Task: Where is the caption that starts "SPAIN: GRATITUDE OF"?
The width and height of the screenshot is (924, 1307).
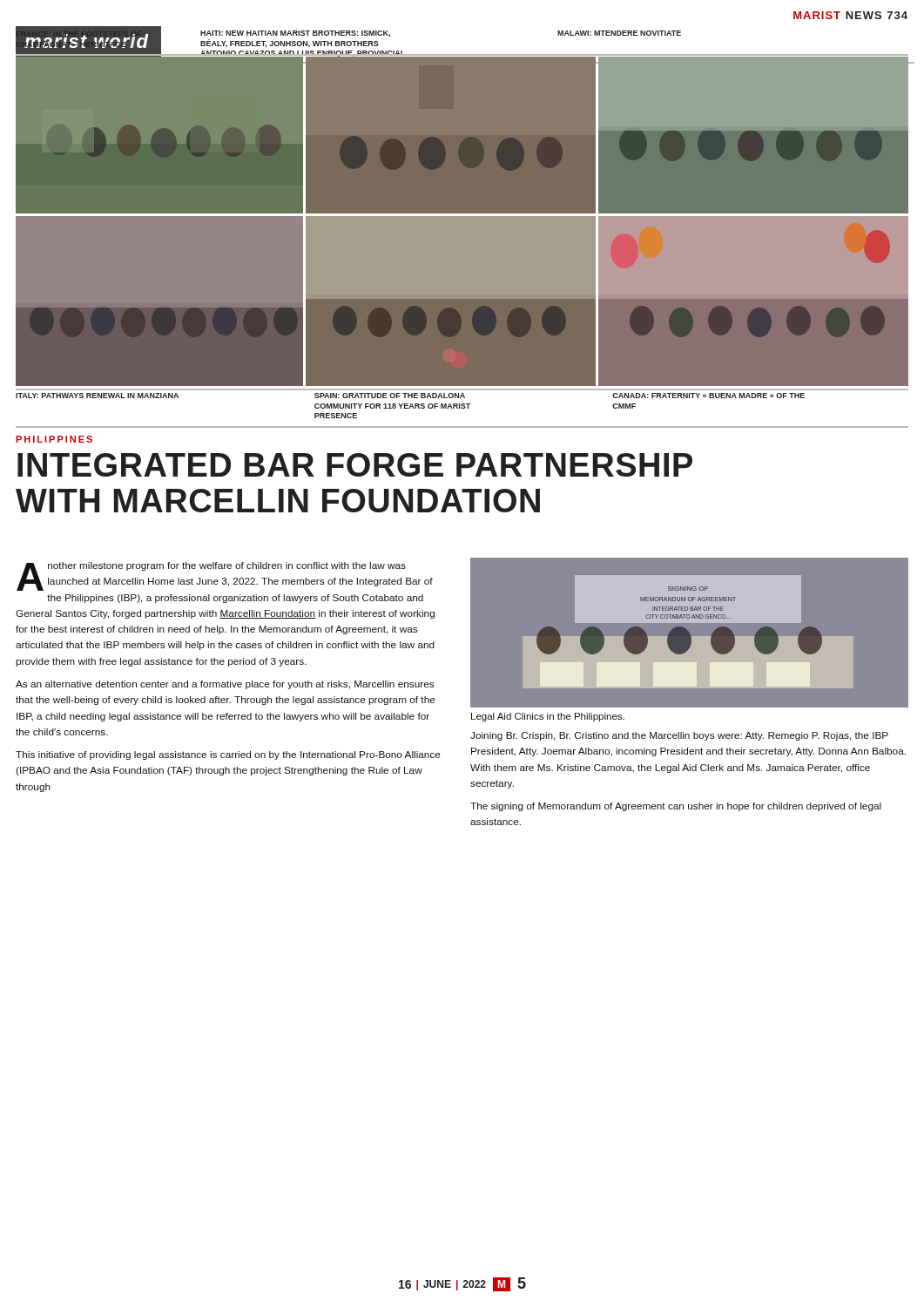Action: click(x=392, y=406)
